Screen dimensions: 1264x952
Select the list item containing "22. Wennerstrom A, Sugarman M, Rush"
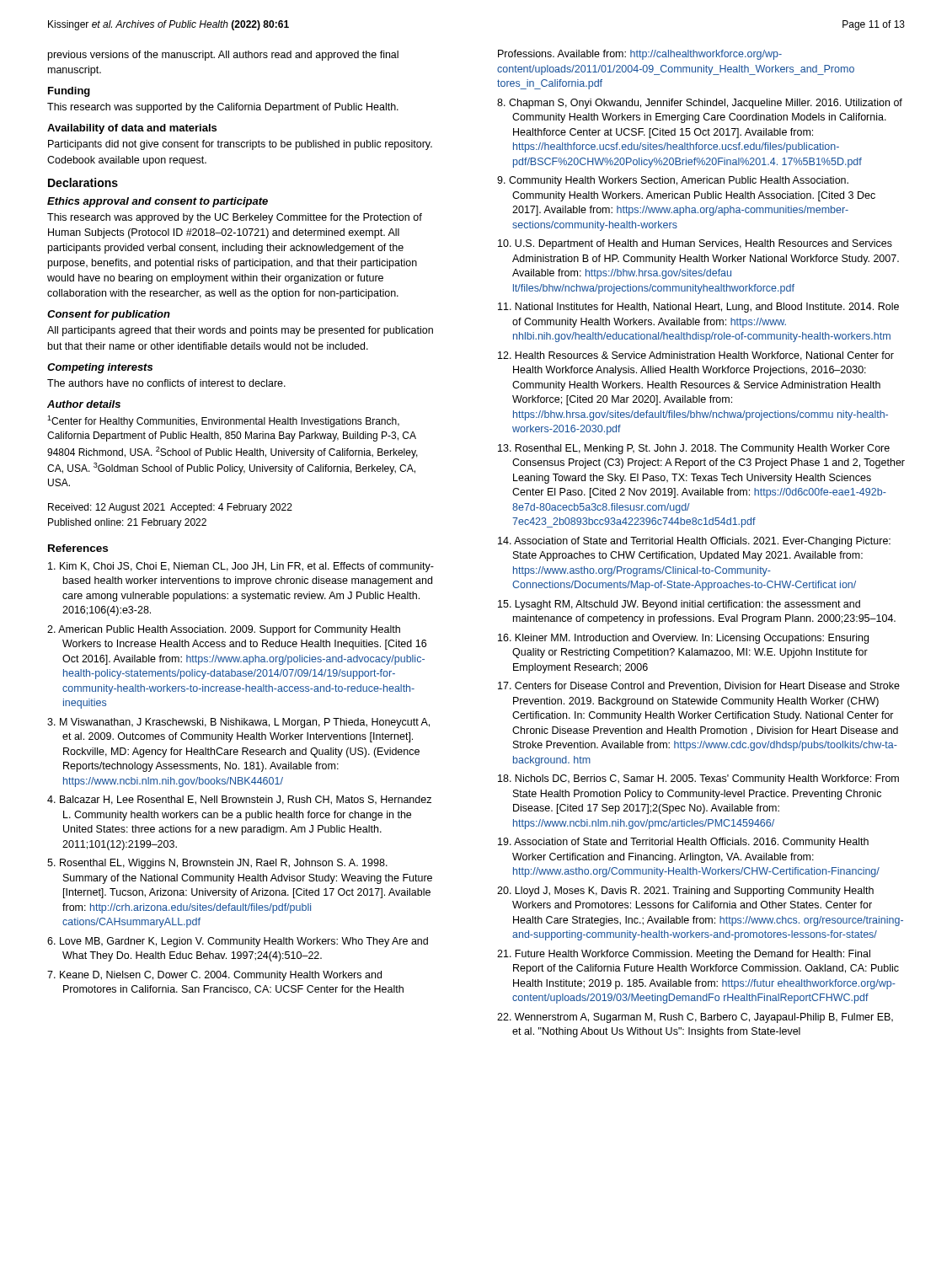(695, 1024)
